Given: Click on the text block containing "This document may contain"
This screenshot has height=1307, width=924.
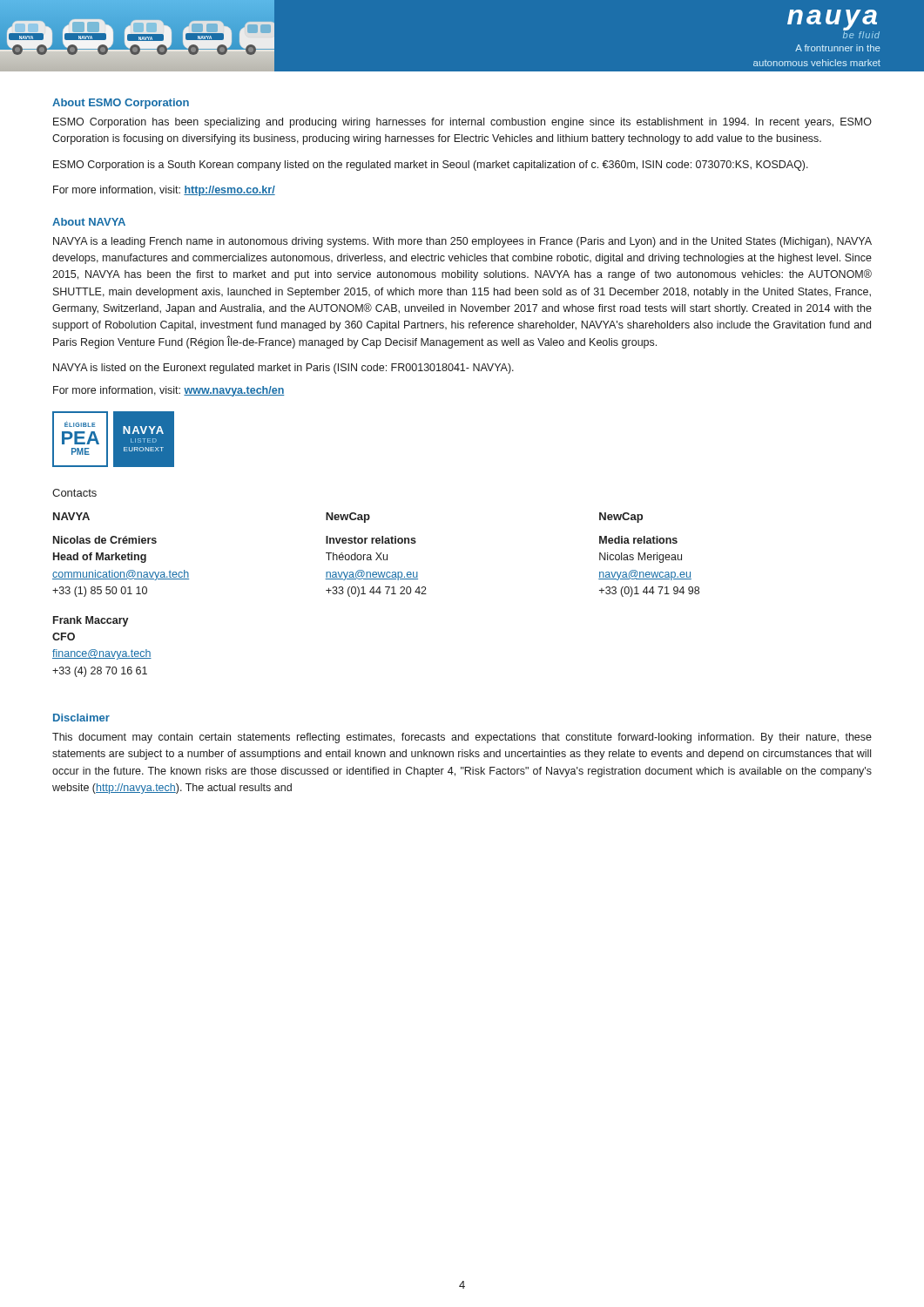Looking at the screenshot, I should pos(462,762).
